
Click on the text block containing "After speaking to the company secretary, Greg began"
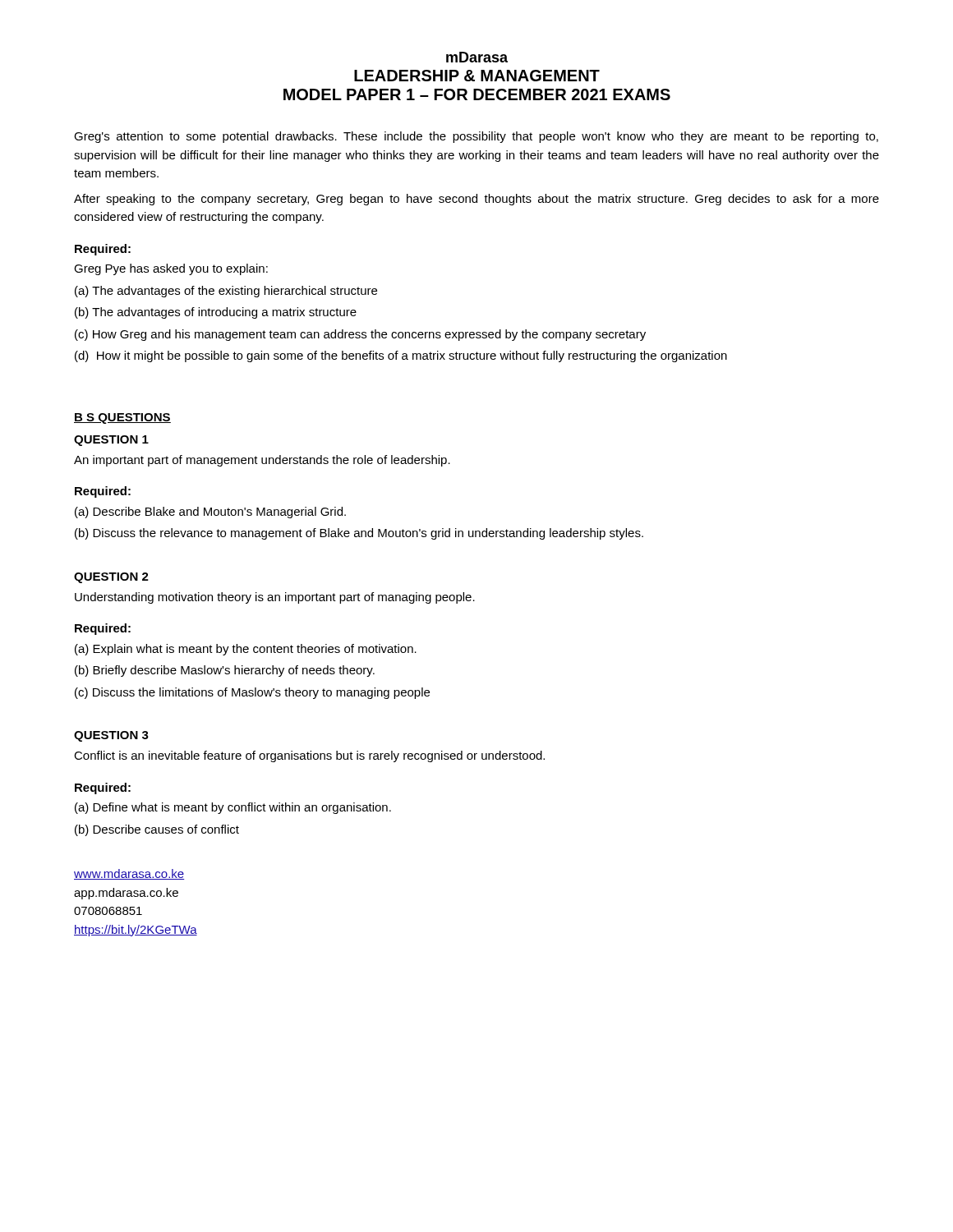click(476, 208)
